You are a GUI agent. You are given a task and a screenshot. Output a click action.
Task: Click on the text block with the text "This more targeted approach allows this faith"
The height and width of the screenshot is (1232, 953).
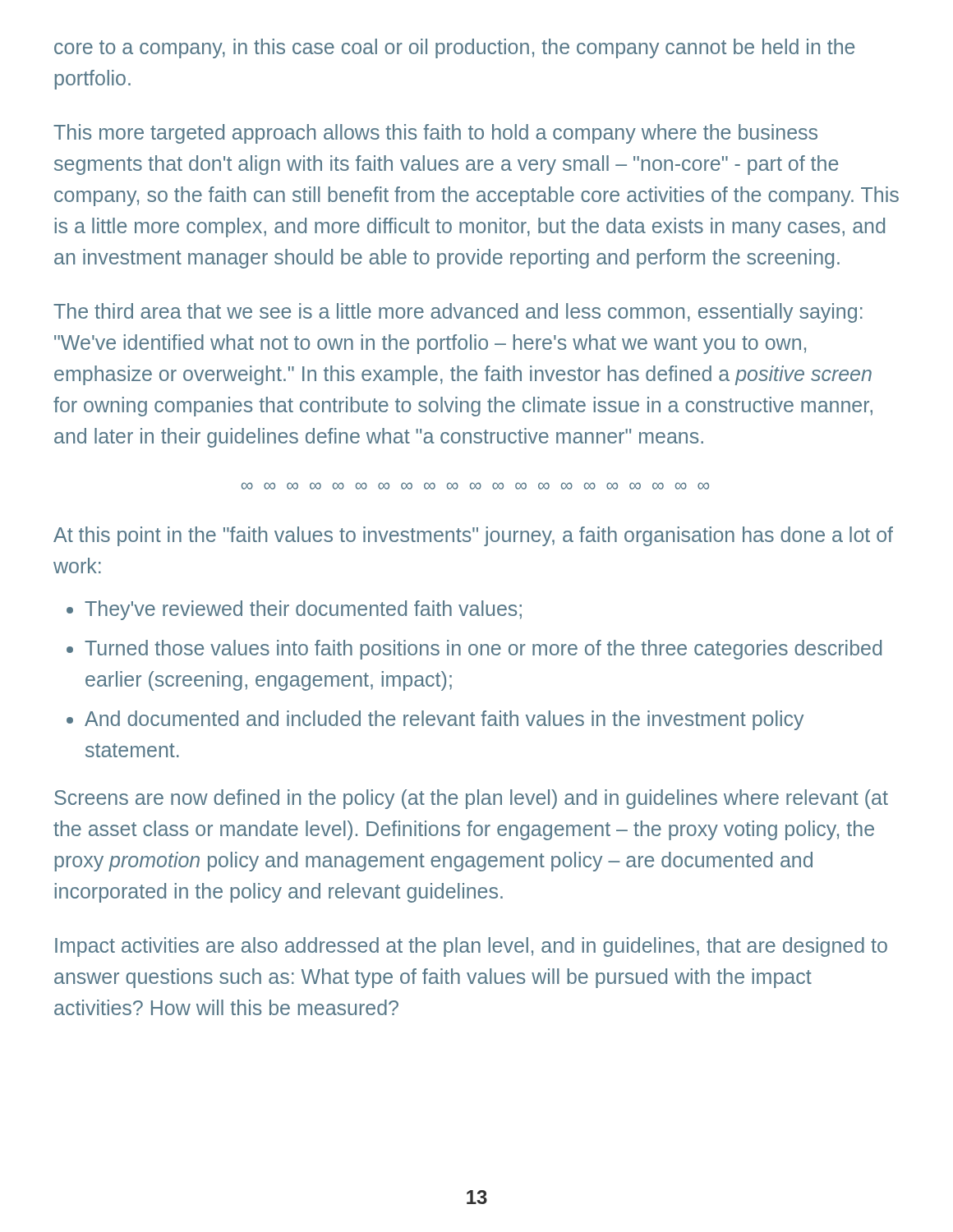476,195
